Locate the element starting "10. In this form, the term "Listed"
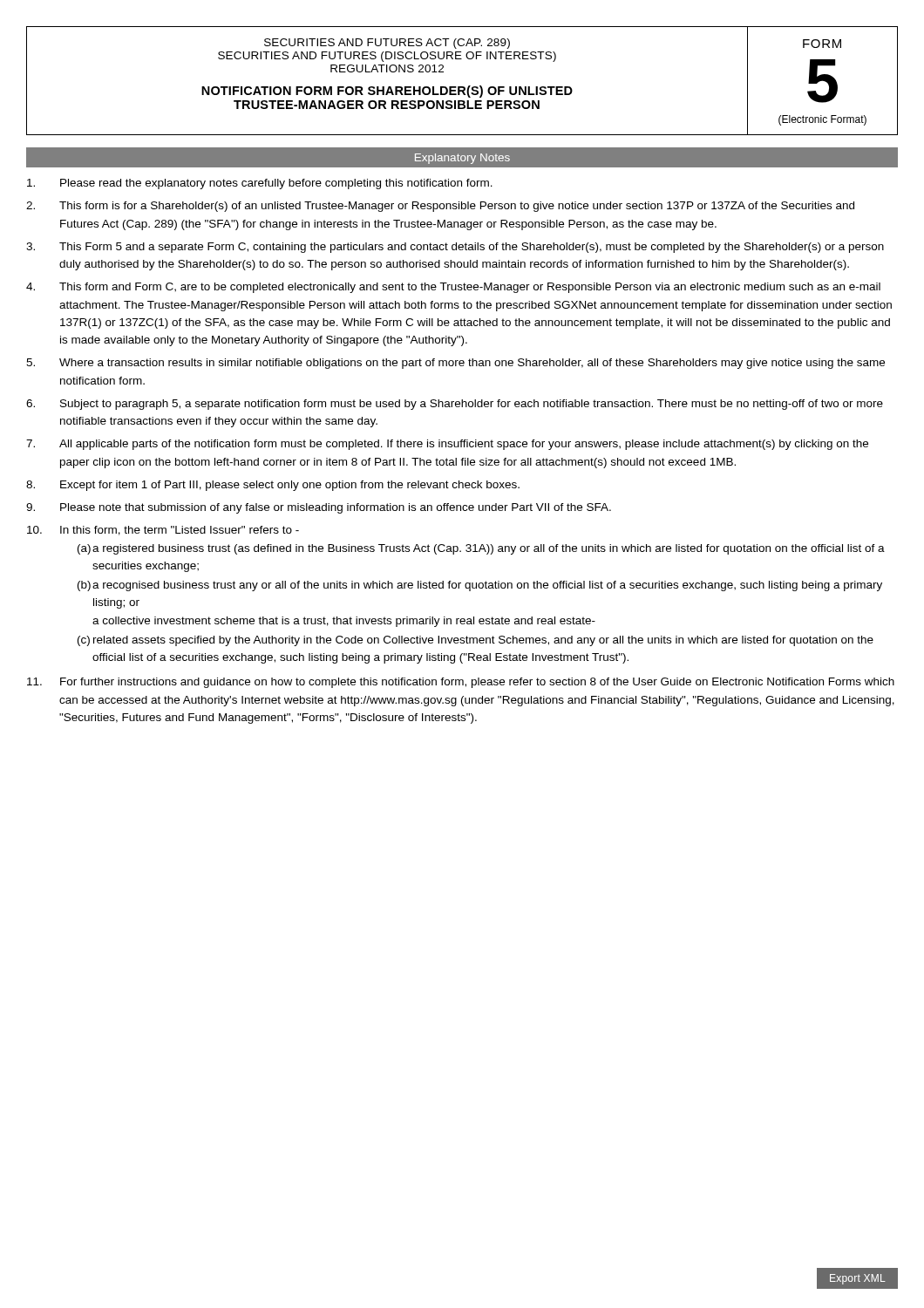The width and height of the screenshot is (924, 1308). pos(462,595)
